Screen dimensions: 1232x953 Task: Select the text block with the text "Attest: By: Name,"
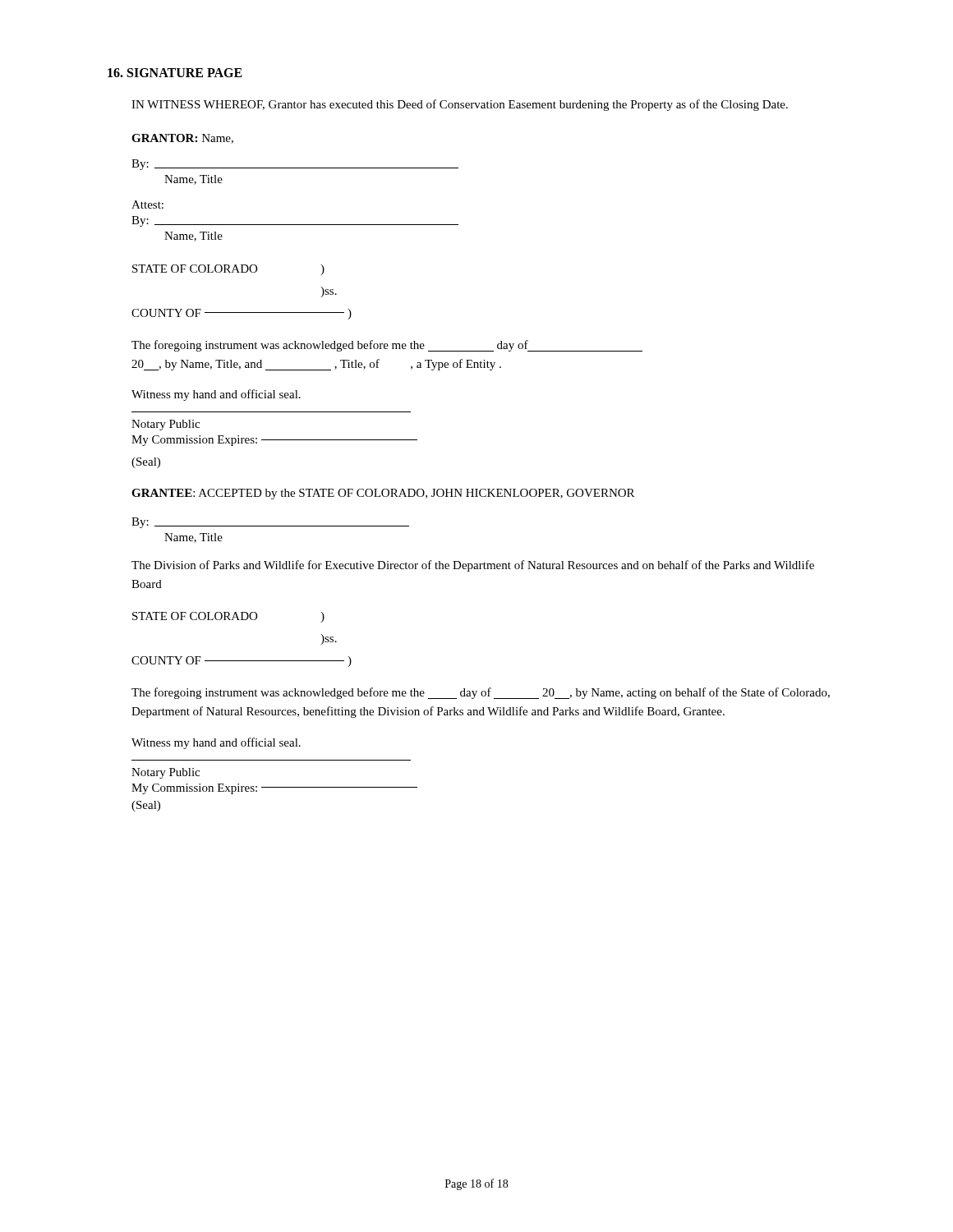coord(147,205)
